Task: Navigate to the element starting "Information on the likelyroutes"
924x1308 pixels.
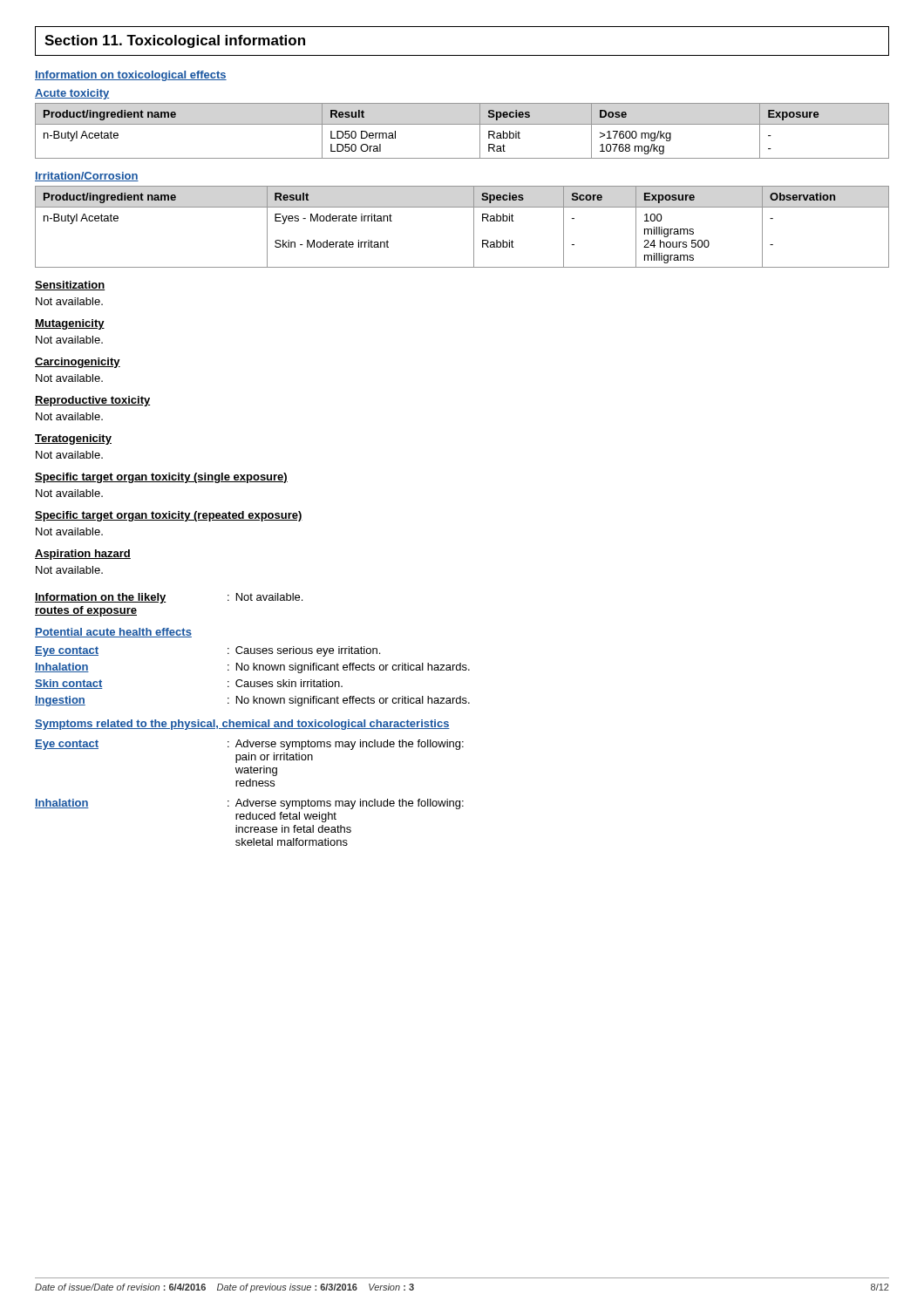Action: point(96,598)
